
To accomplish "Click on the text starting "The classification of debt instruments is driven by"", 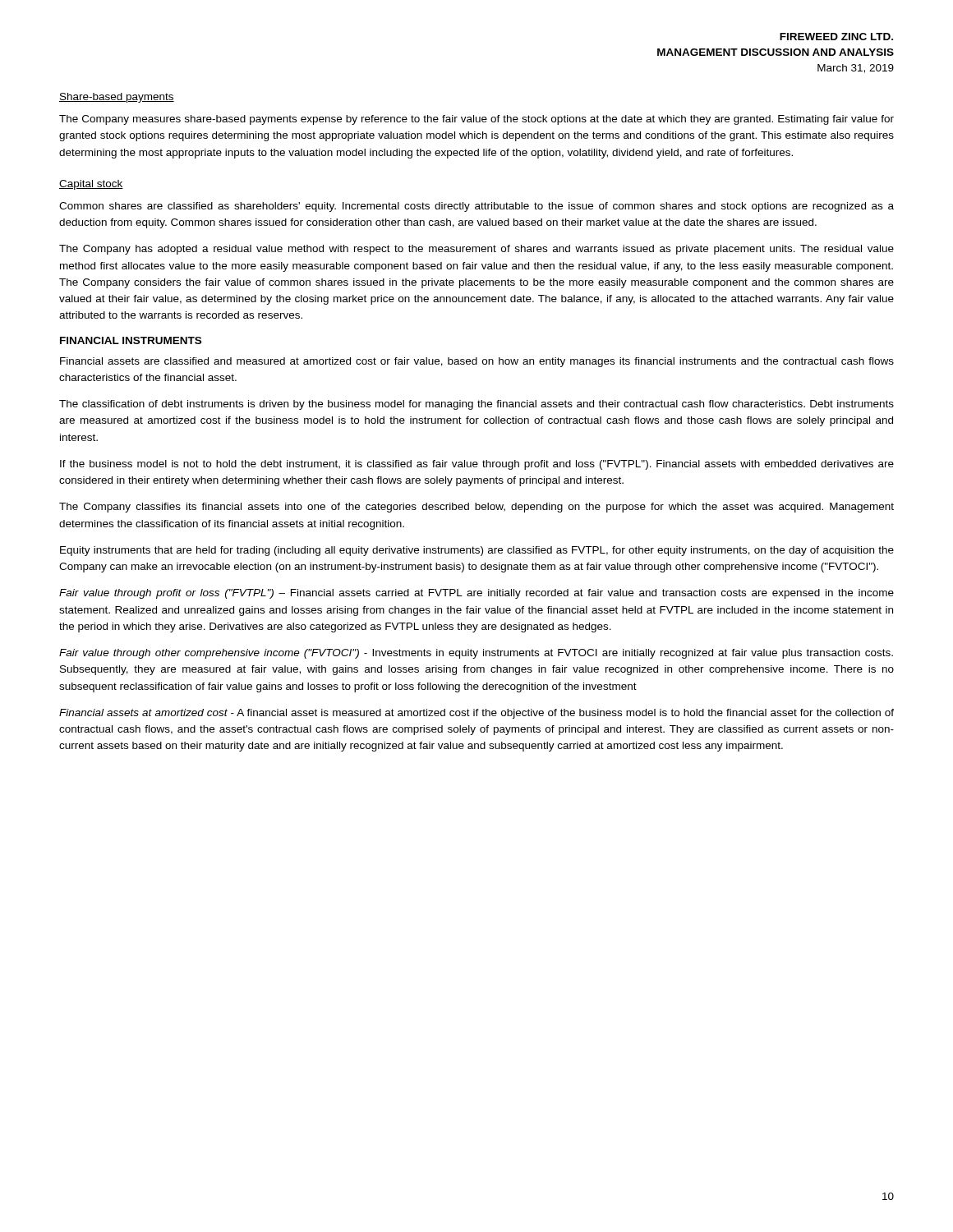I will (476, 421).
